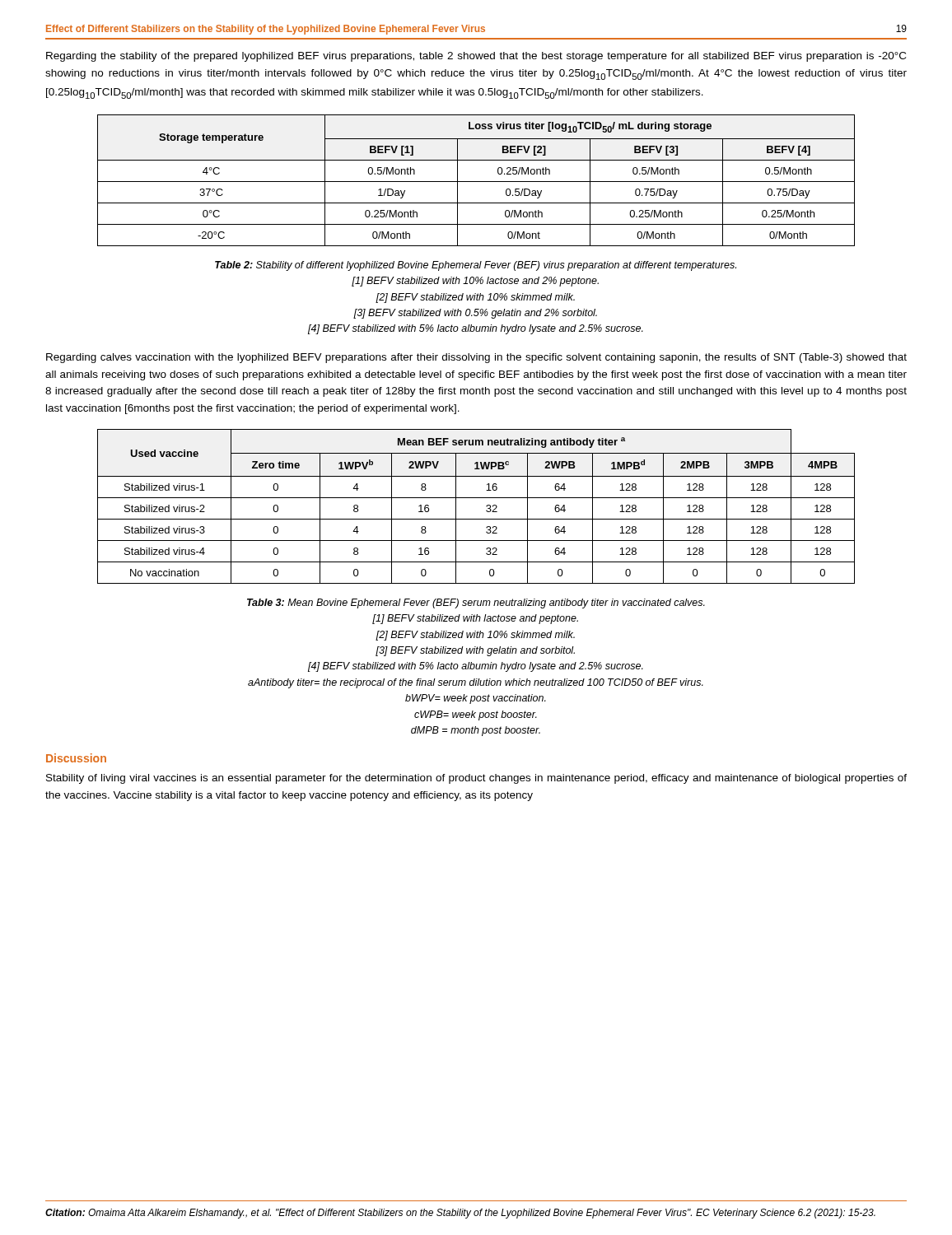Locate the table with the text "BEFV [3]"
The width and height of the screenshot is (952, 1235).
(x=476, y=180)
